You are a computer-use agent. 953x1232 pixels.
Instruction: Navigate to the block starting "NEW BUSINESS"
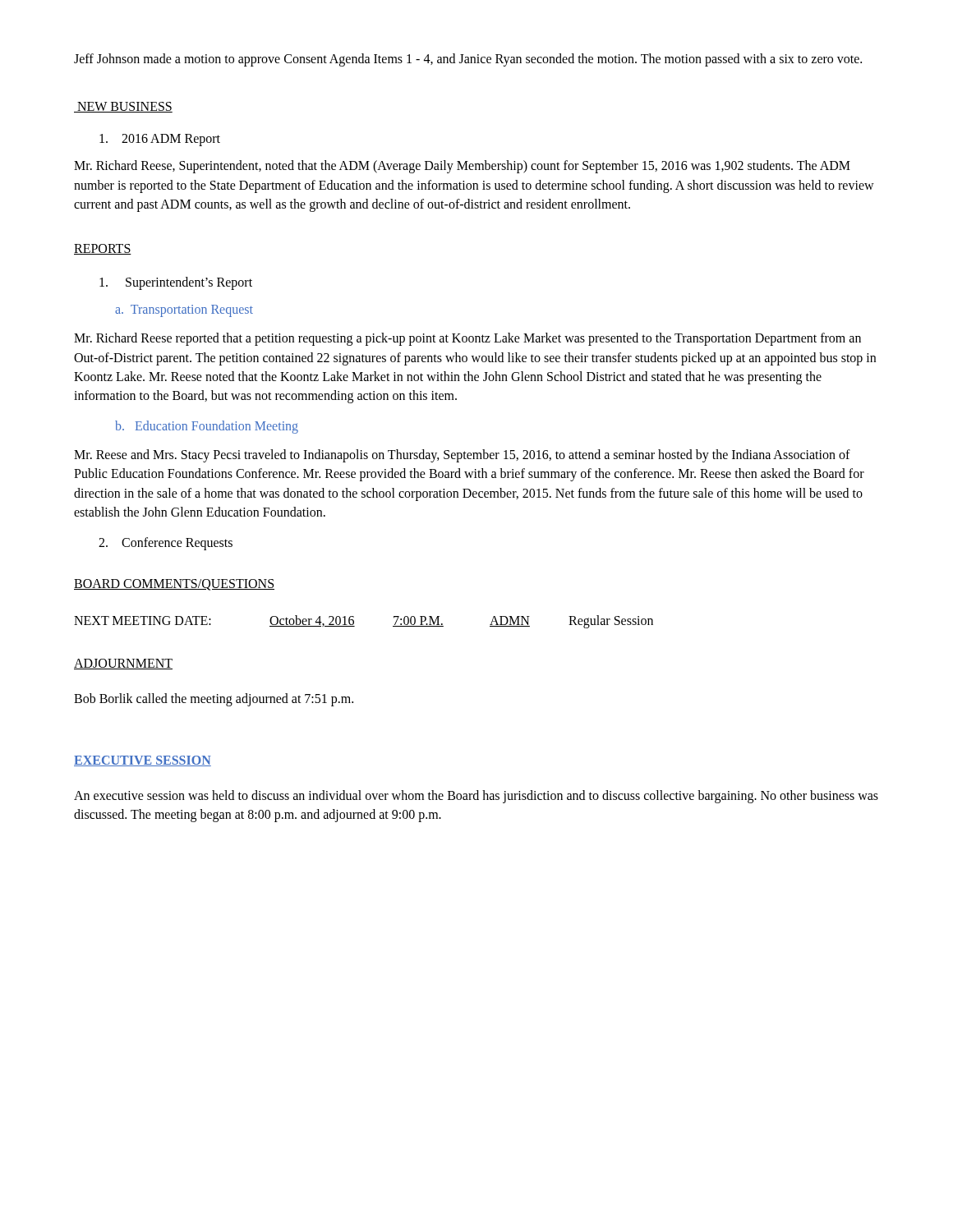click(x=123, y=107)
